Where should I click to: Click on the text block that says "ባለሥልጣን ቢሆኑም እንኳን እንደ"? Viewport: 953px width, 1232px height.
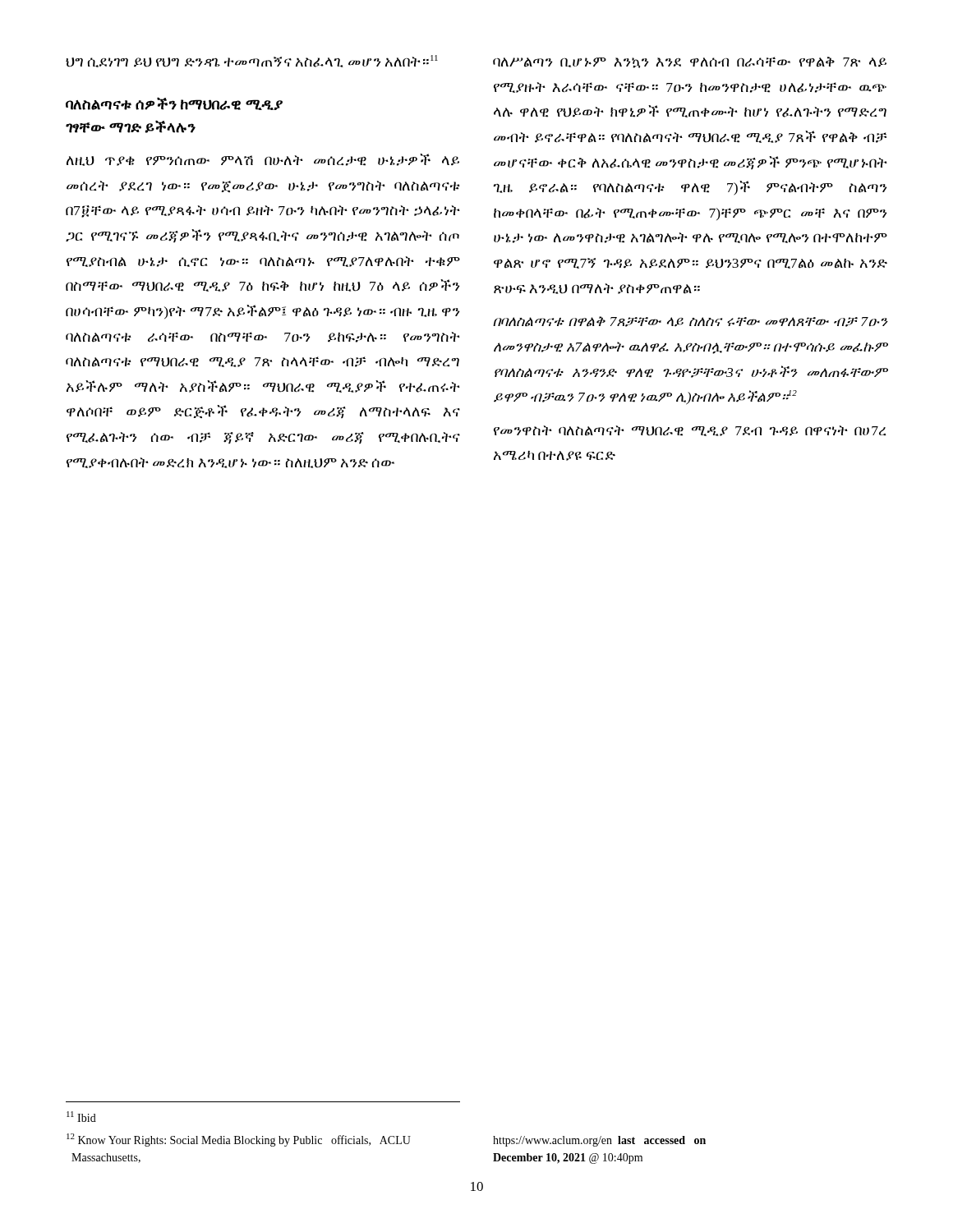click(x=690, y=175)
